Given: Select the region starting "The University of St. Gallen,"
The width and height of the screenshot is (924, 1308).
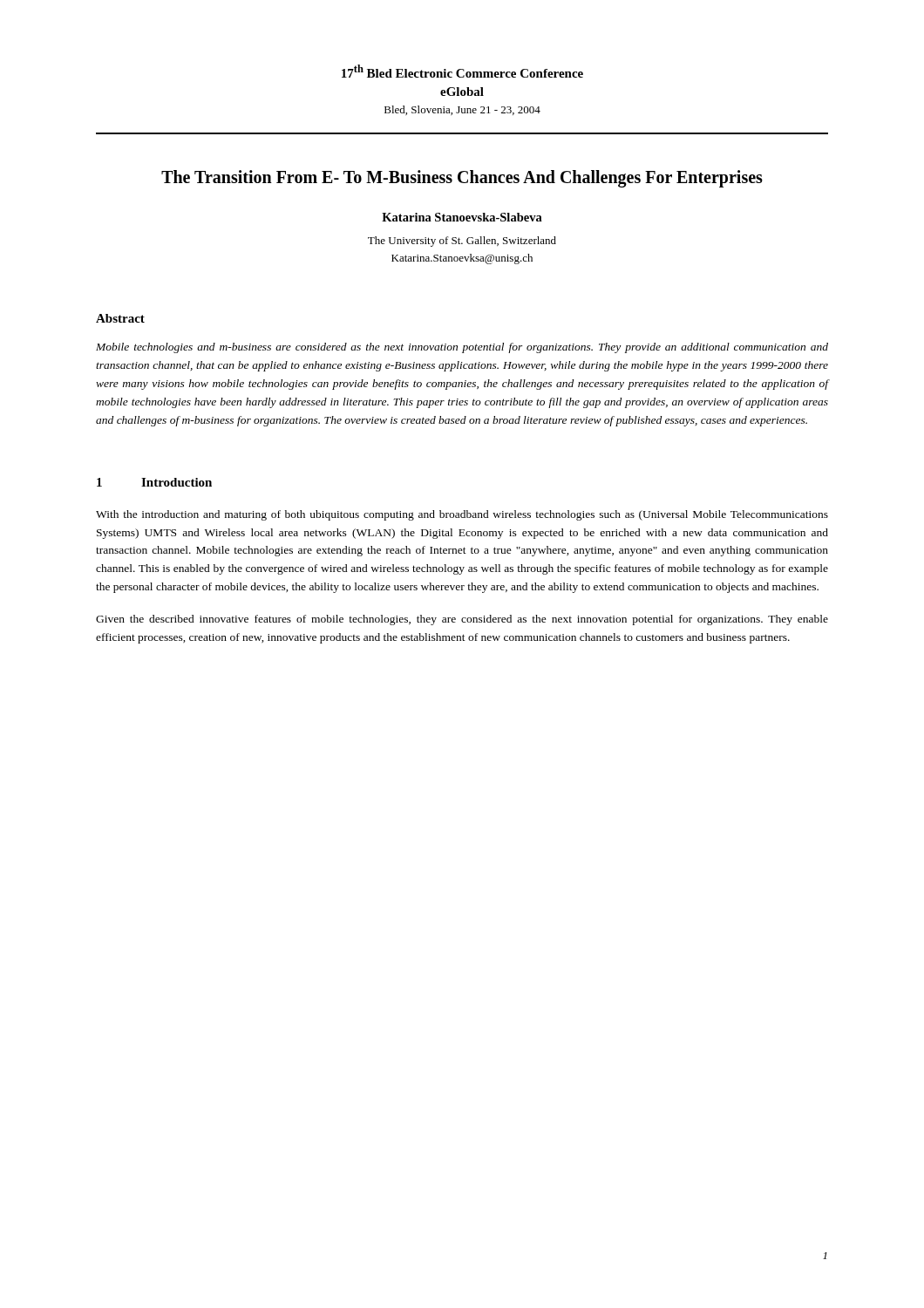Looking at the screenshot, I should 462,249.
